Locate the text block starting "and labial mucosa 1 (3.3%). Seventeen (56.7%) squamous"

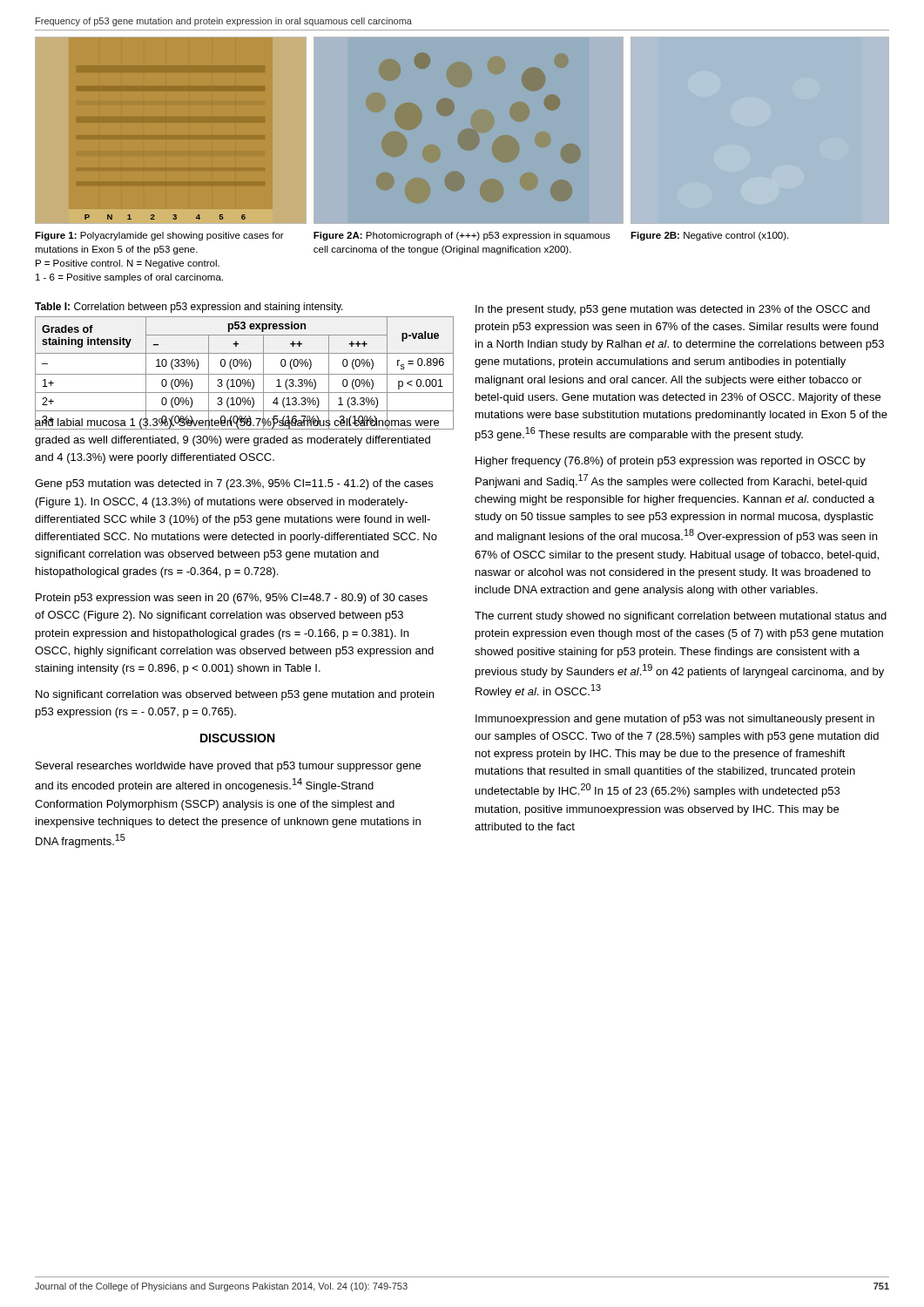click(x=237, y=440)
